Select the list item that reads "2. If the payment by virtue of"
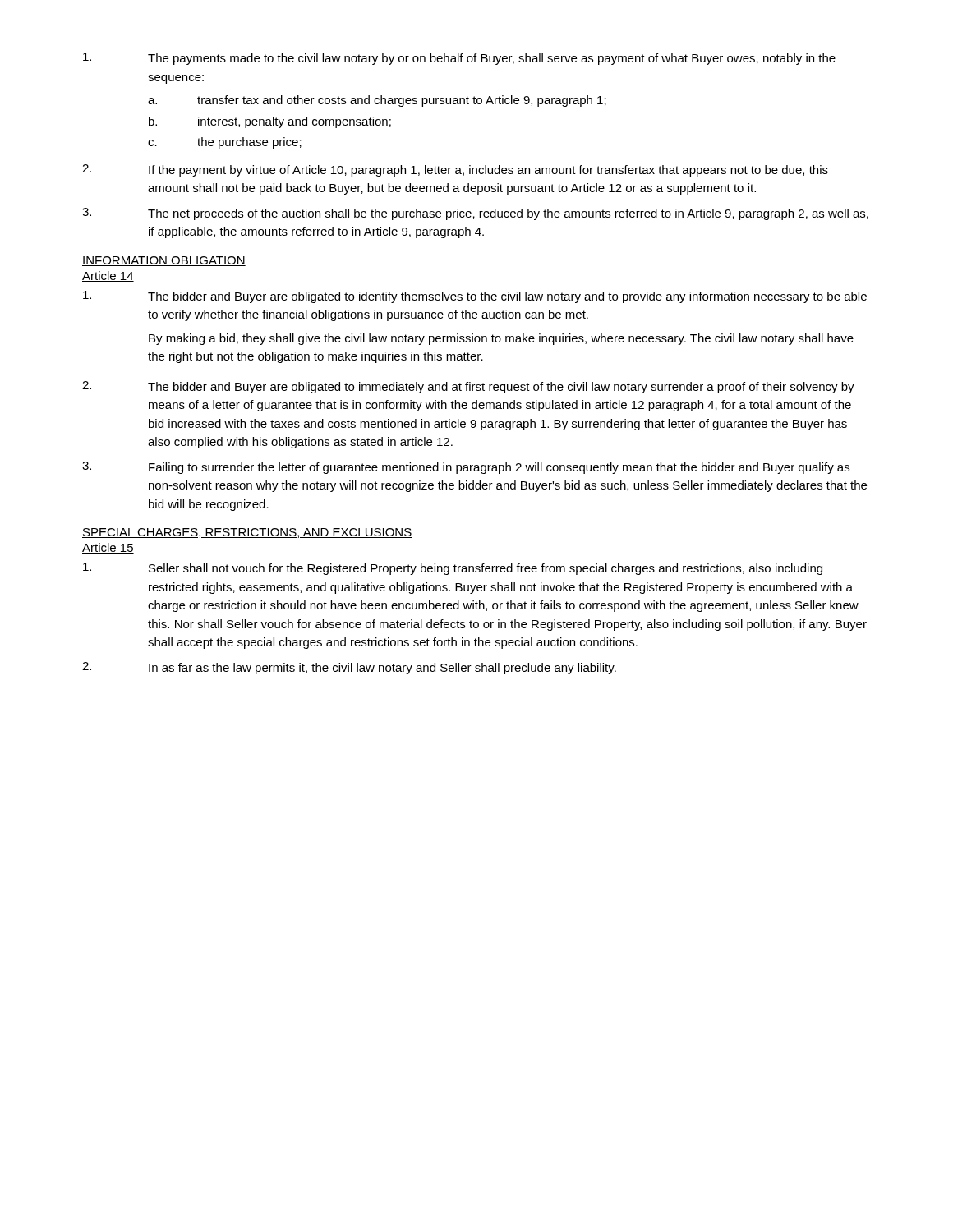Image resolution: width=953 pixels, height=1232 pixels. point(476,179)
